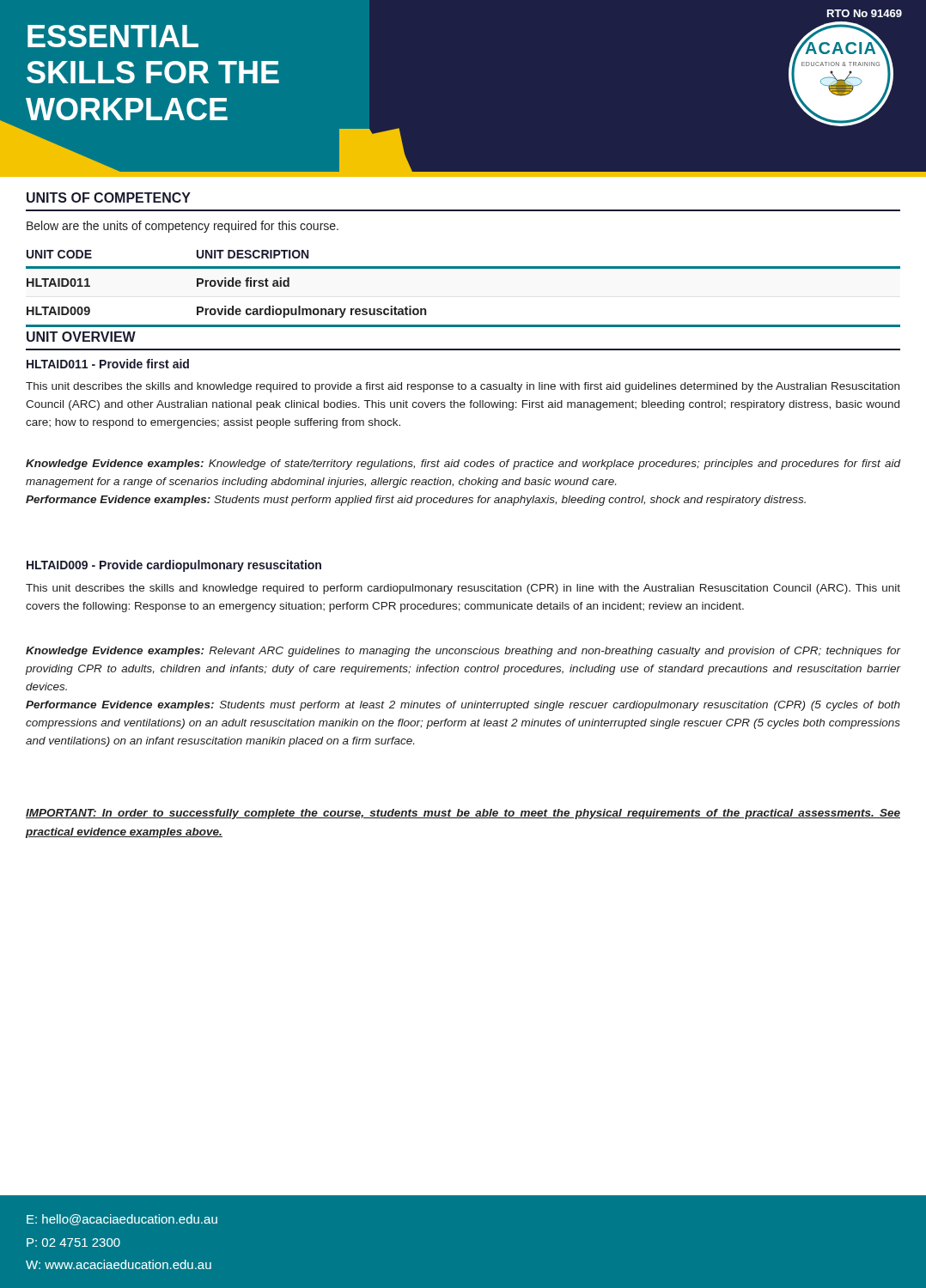The height and width of the screenshot is (1288, 926).
Task: Locate the section header with the text "UNITS OF COMPETENCY"
Action: click(108, 198)
